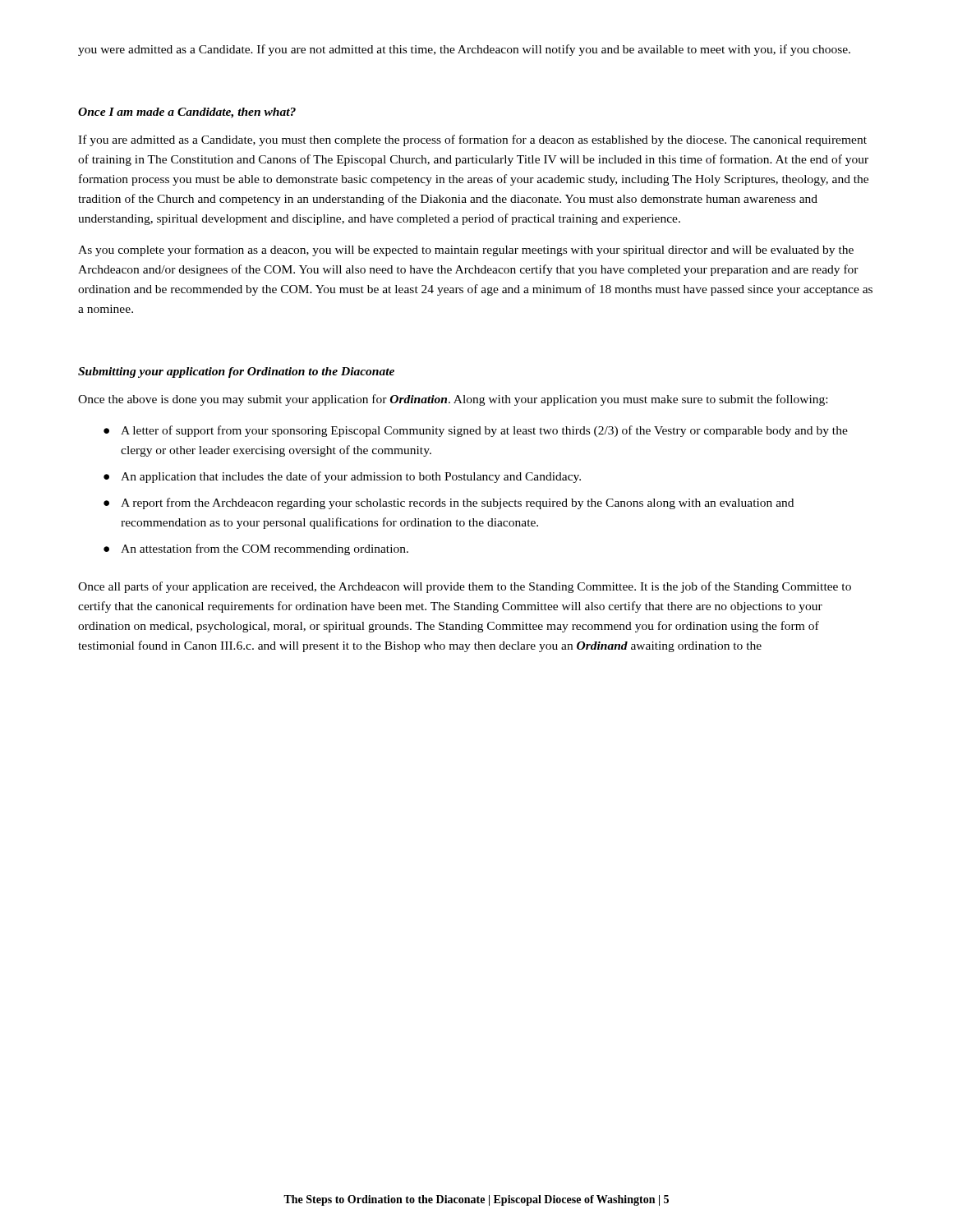
Task: Find the text block containing "Once the above is done you"
Action: (476, 399)
